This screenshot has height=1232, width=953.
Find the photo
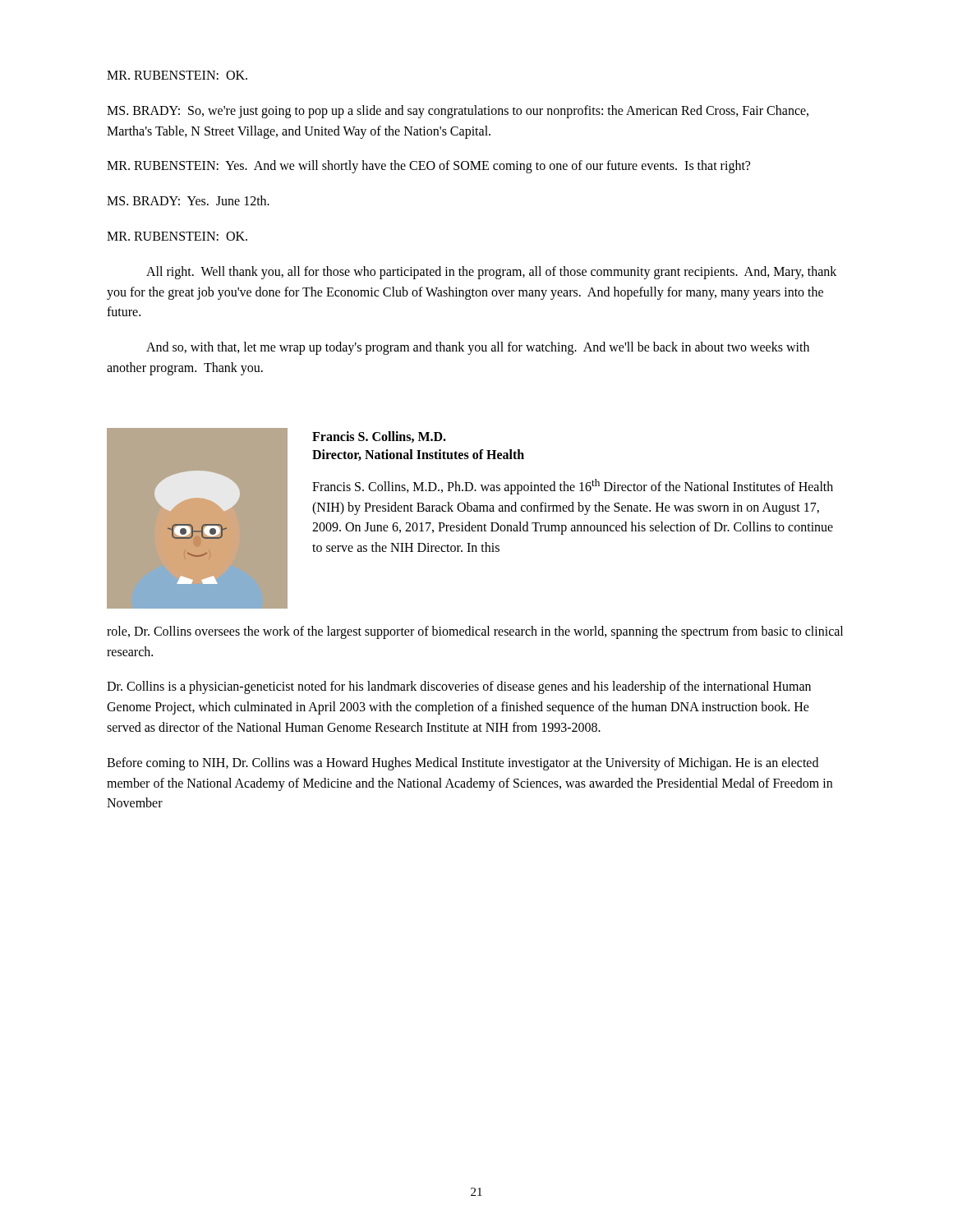(x=197, y=518)
